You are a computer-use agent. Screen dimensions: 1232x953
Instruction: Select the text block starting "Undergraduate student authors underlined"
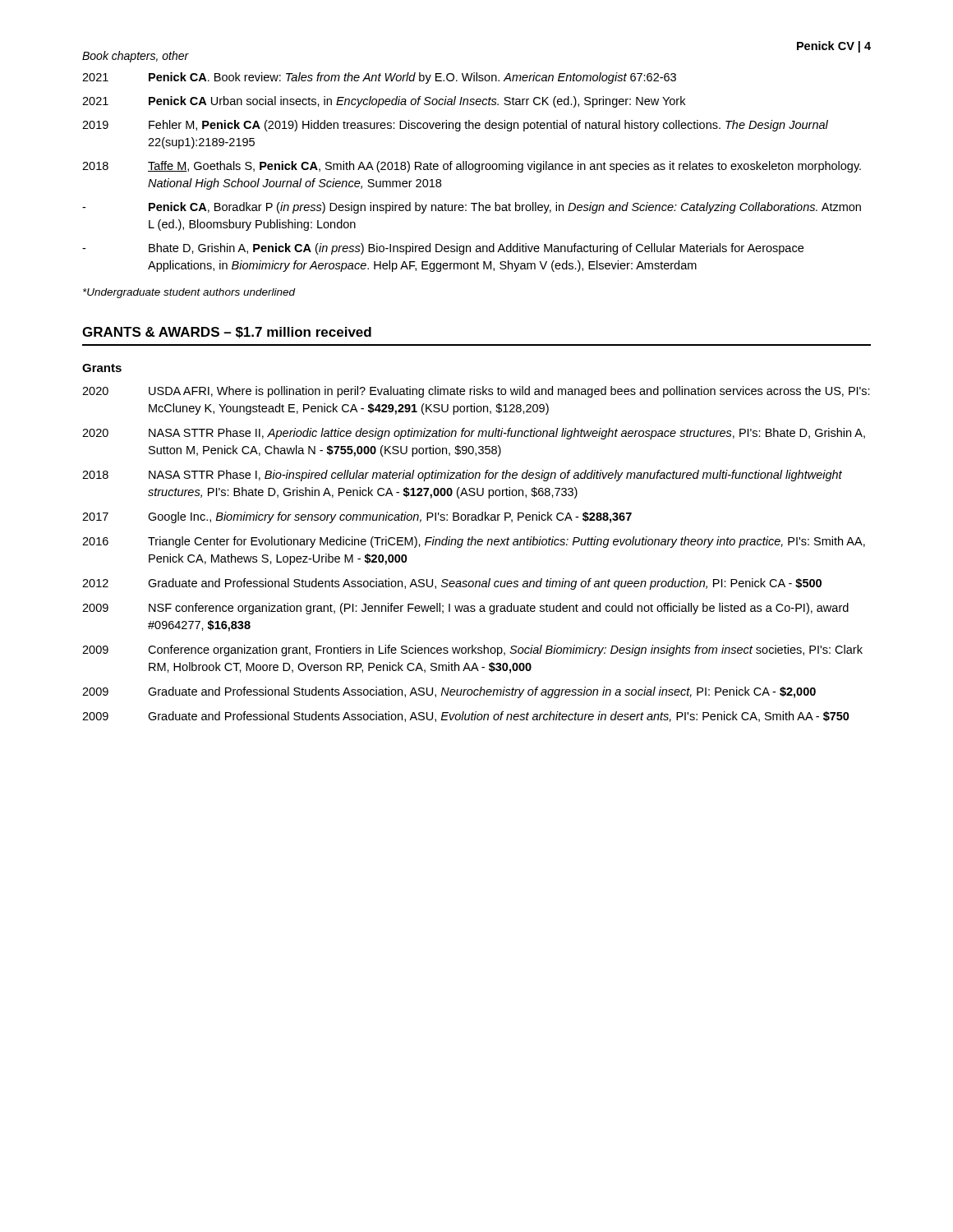[x=189, y=292]
